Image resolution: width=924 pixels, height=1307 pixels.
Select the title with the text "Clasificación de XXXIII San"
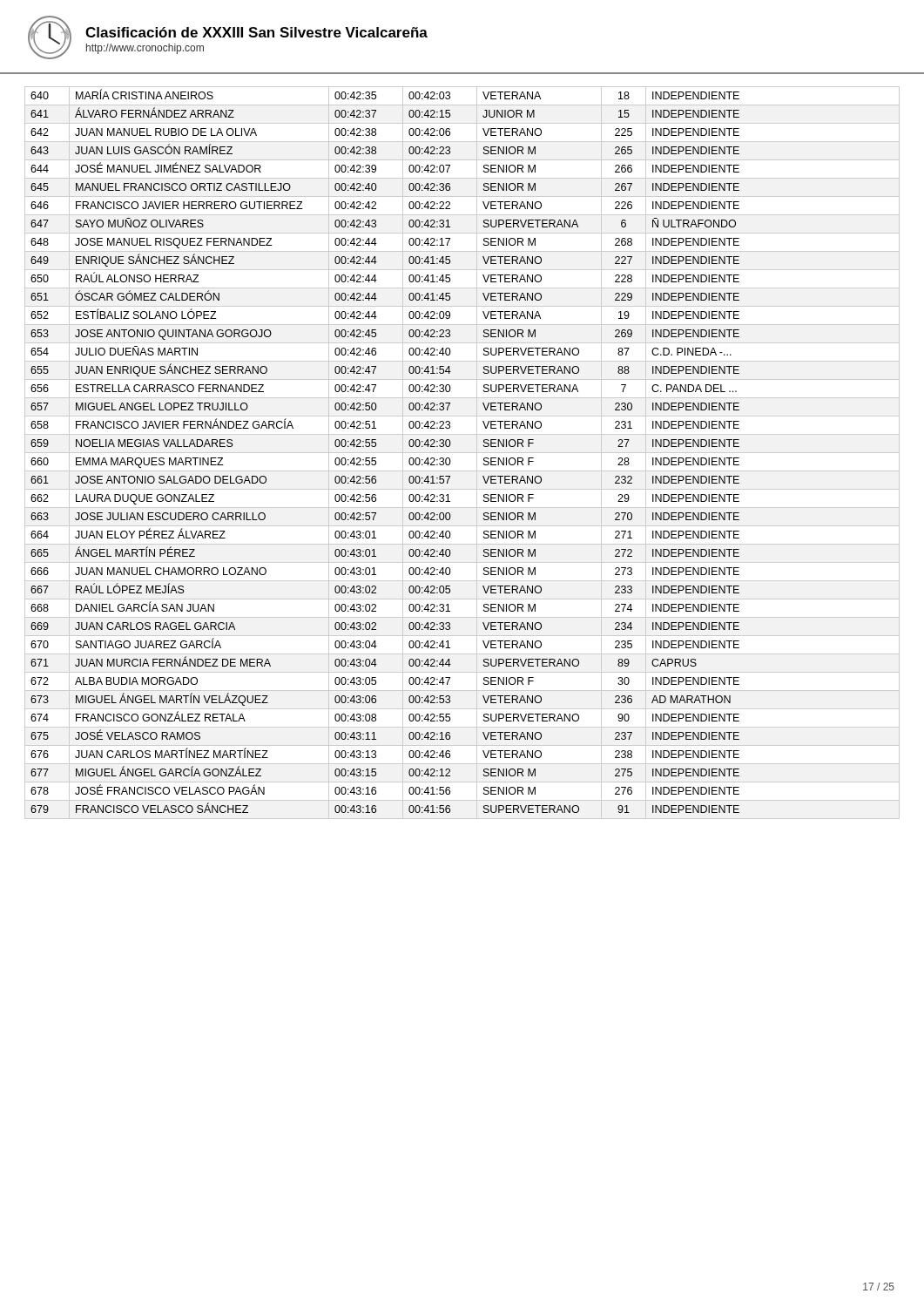[x=256, y=32]
